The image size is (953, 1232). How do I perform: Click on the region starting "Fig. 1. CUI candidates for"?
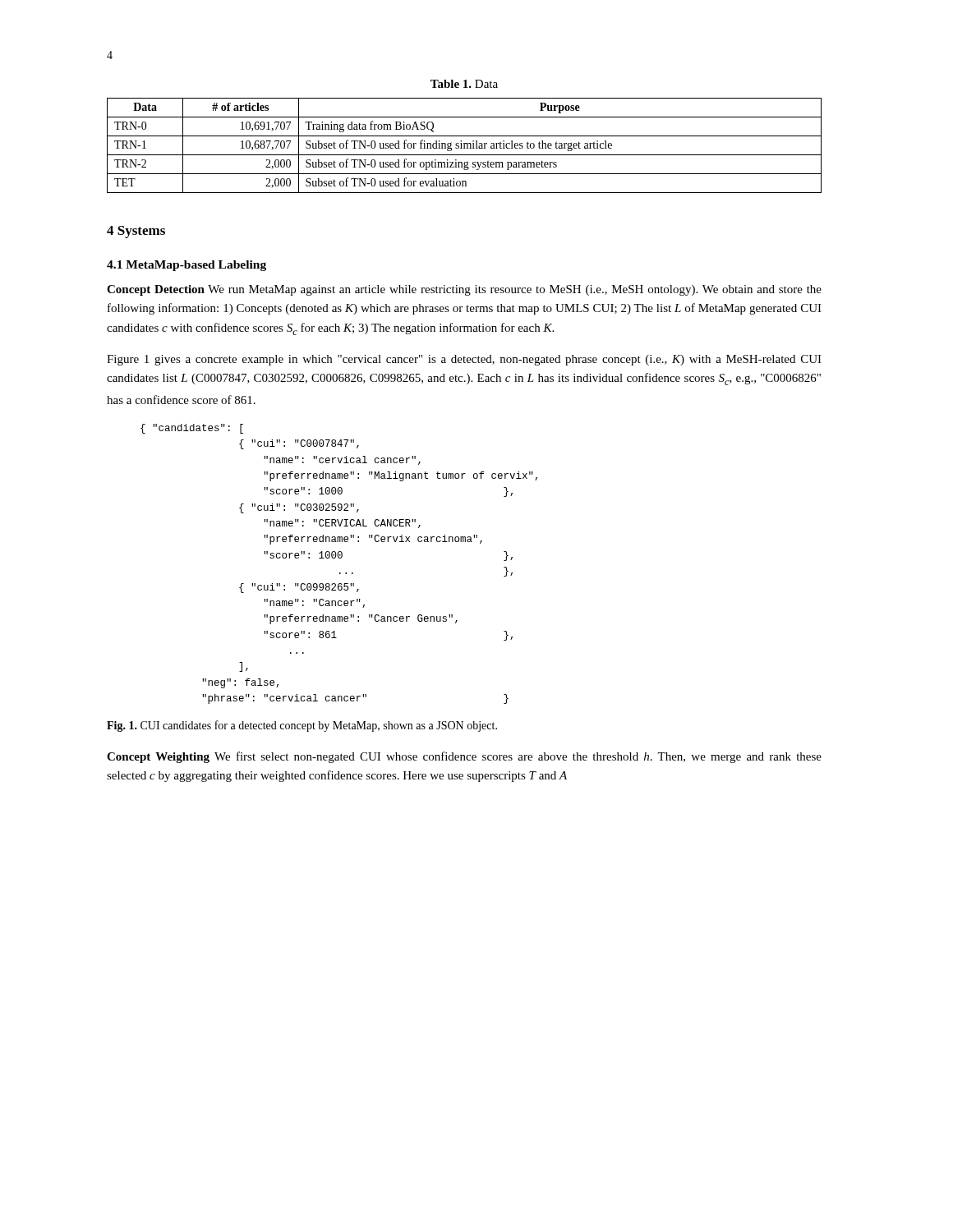302,725
